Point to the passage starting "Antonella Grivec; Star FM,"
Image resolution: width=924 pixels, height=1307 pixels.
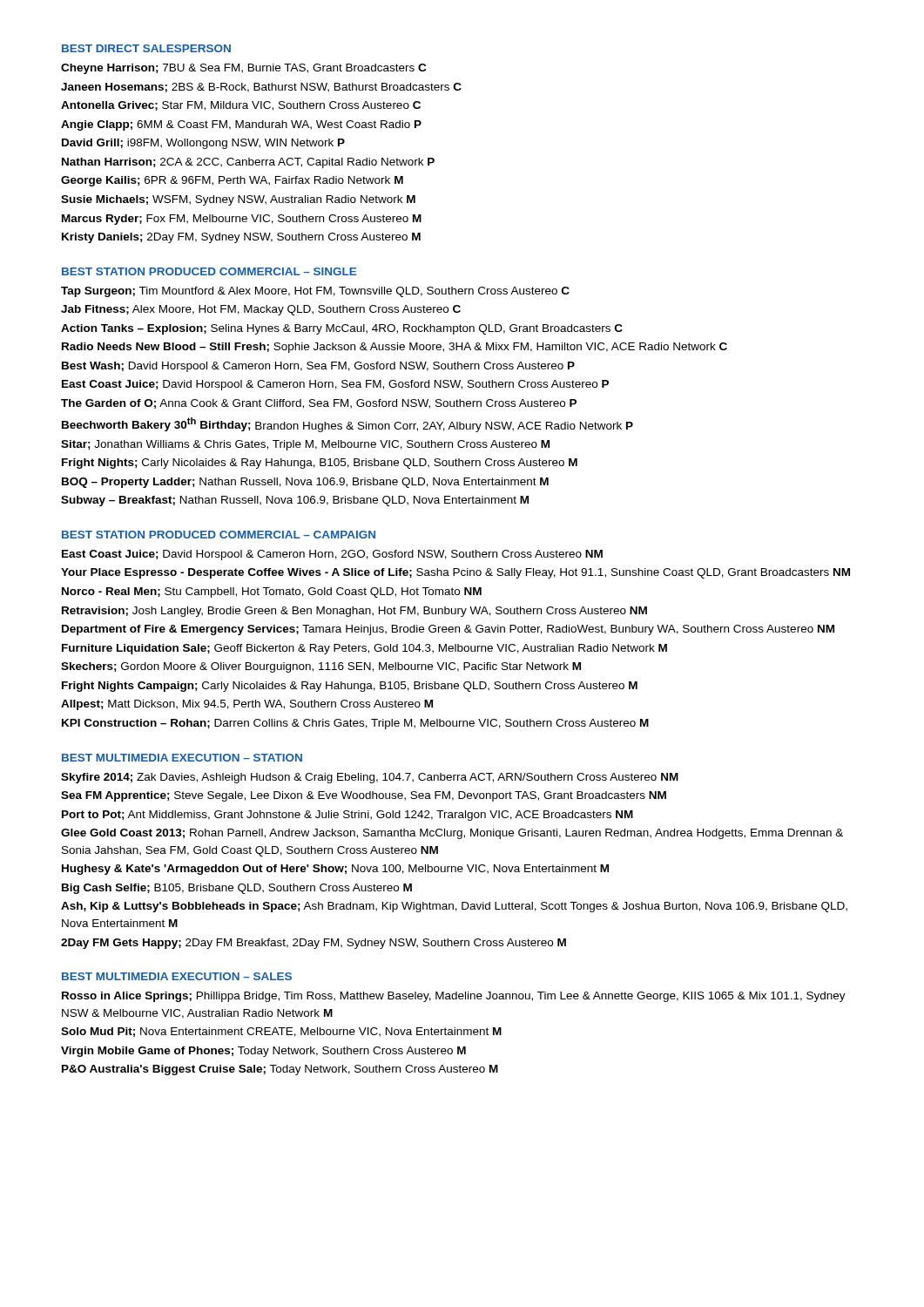point(241,105)
